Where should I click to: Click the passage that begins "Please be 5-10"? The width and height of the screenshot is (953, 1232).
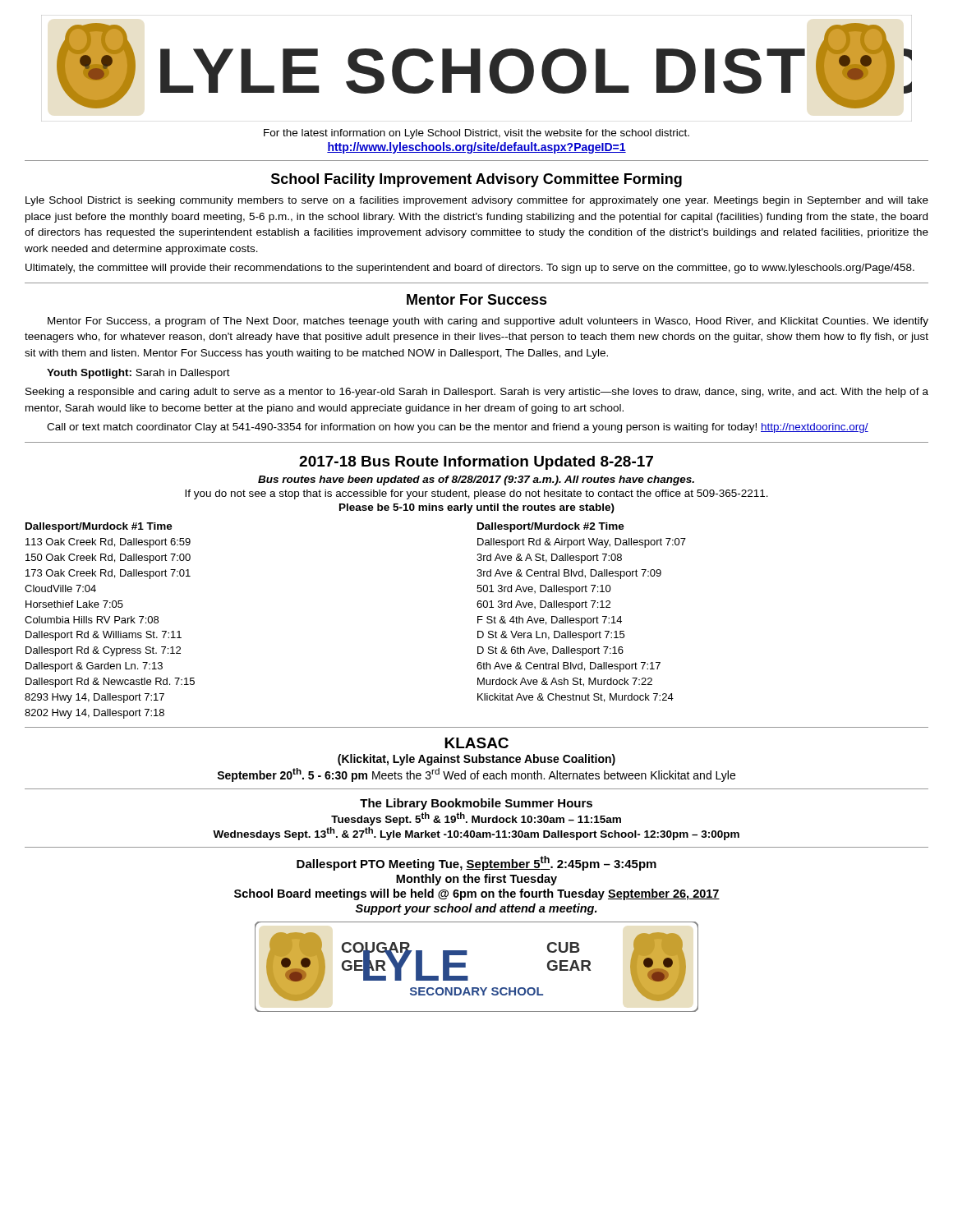click(476, 507)
